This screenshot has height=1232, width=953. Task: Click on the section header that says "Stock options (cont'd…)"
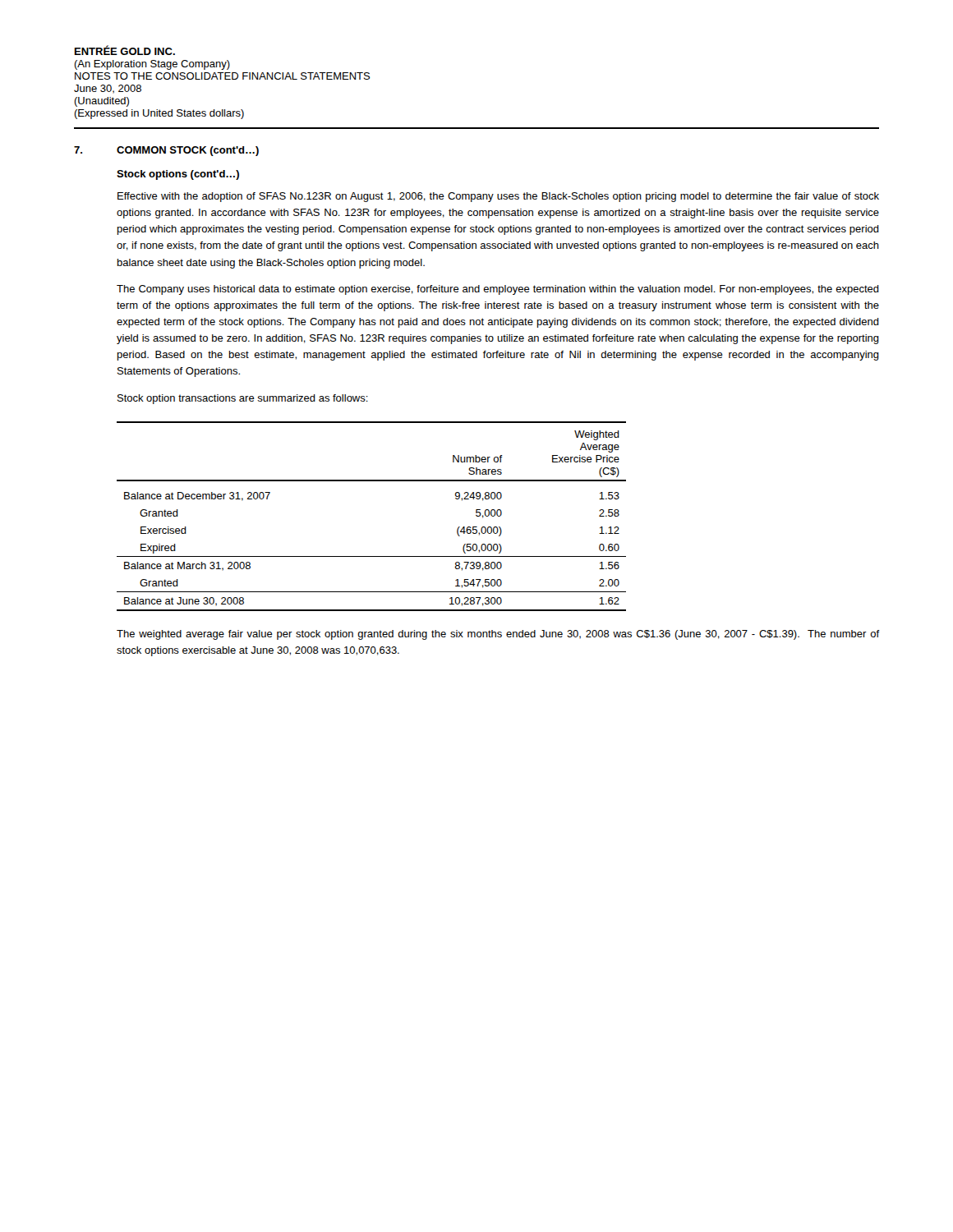point(178,174)
